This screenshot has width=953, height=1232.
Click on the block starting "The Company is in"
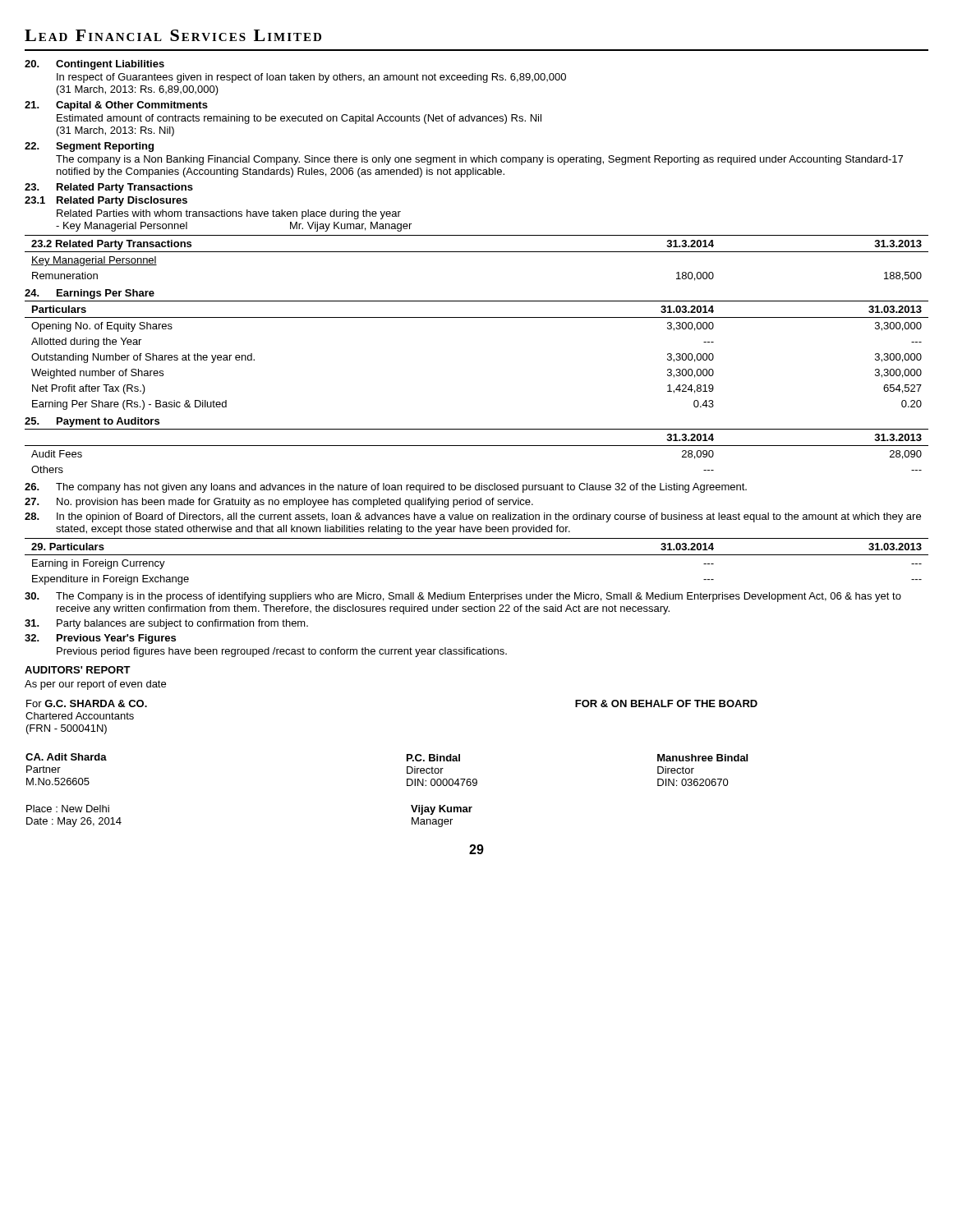pyautogui.click(x=476, y=602)
